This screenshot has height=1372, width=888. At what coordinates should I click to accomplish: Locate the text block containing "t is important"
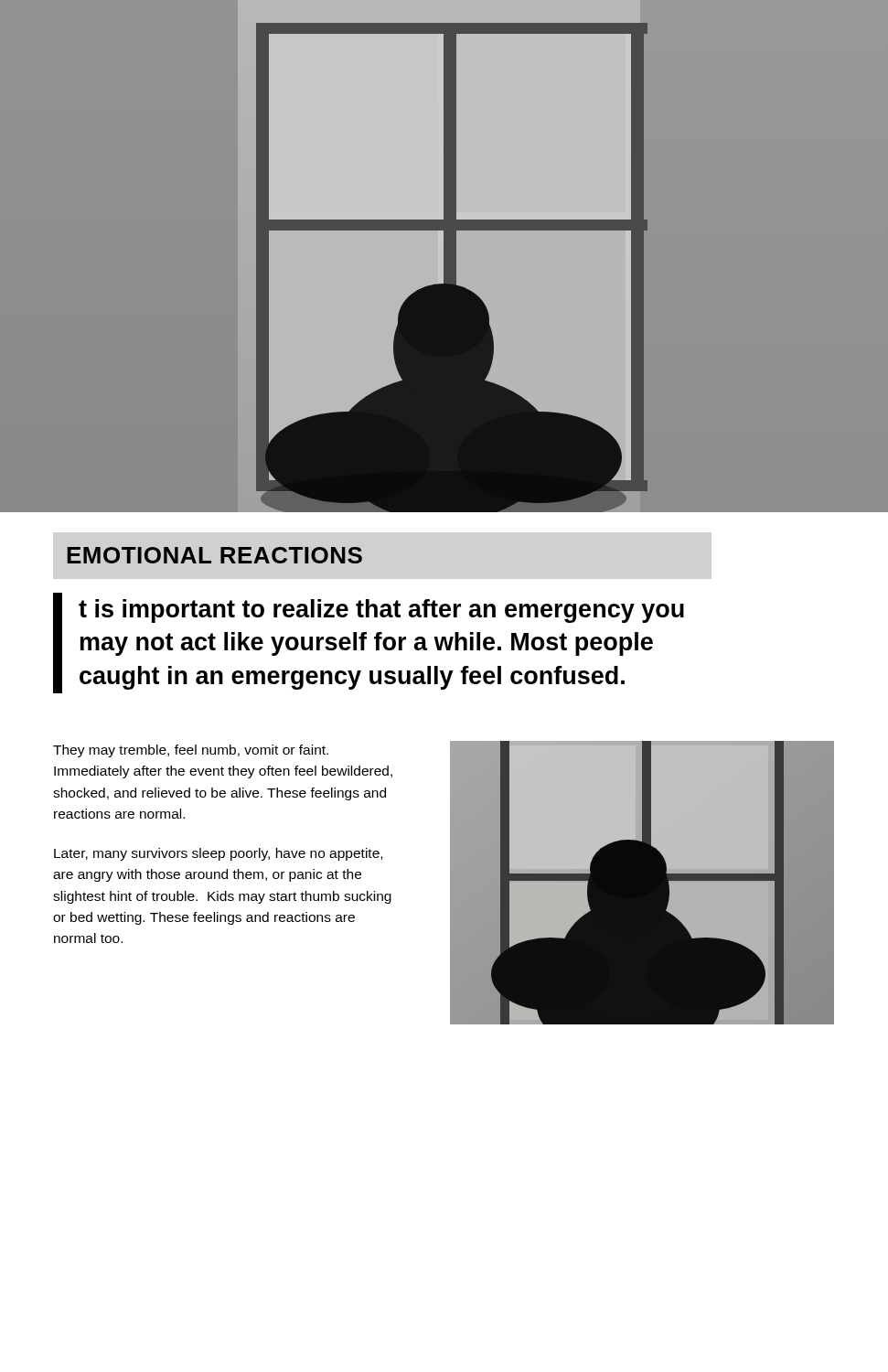[x=369, y=643]
